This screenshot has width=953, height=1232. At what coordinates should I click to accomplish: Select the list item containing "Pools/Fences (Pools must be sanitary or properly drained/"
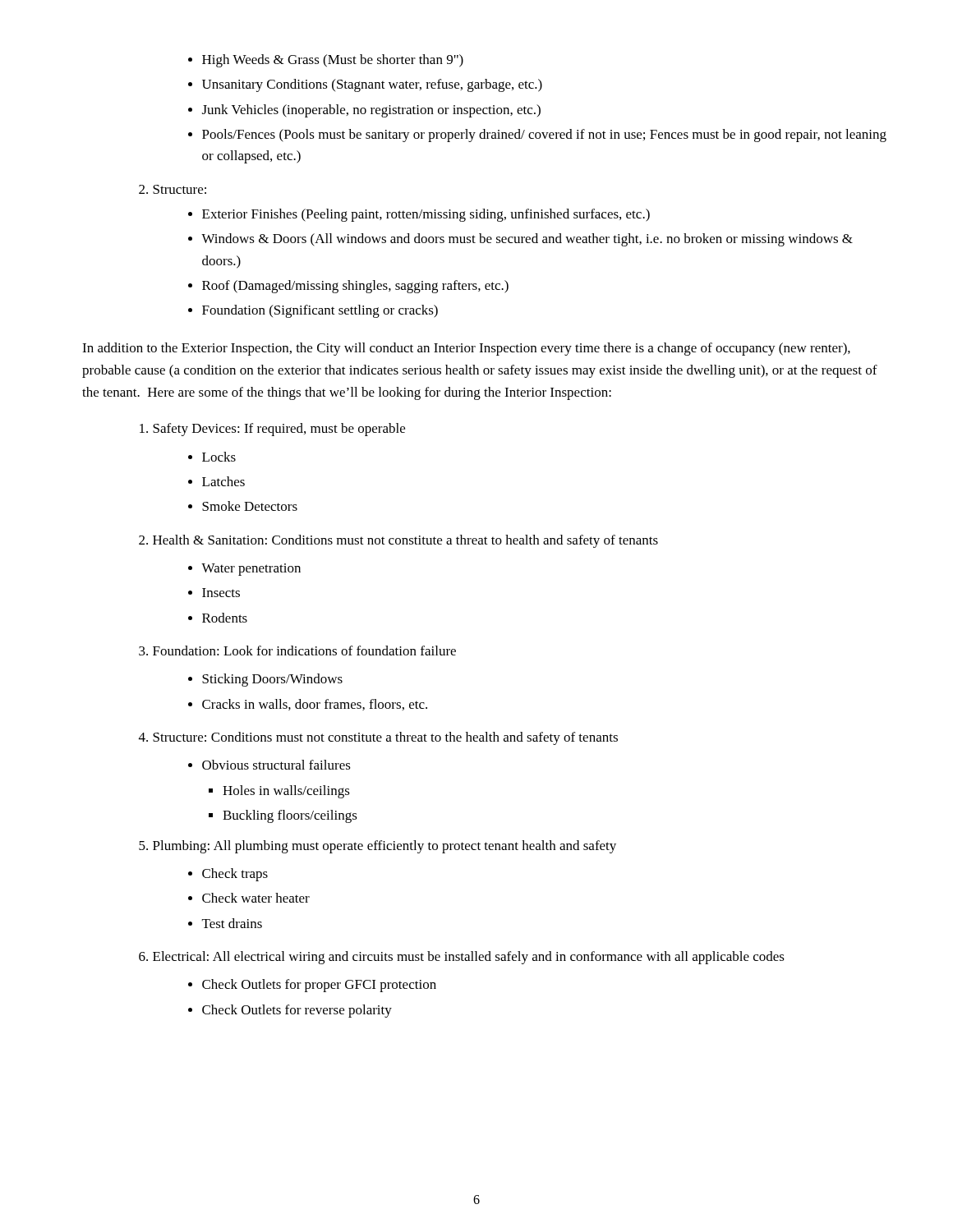[x=534, y=146]
